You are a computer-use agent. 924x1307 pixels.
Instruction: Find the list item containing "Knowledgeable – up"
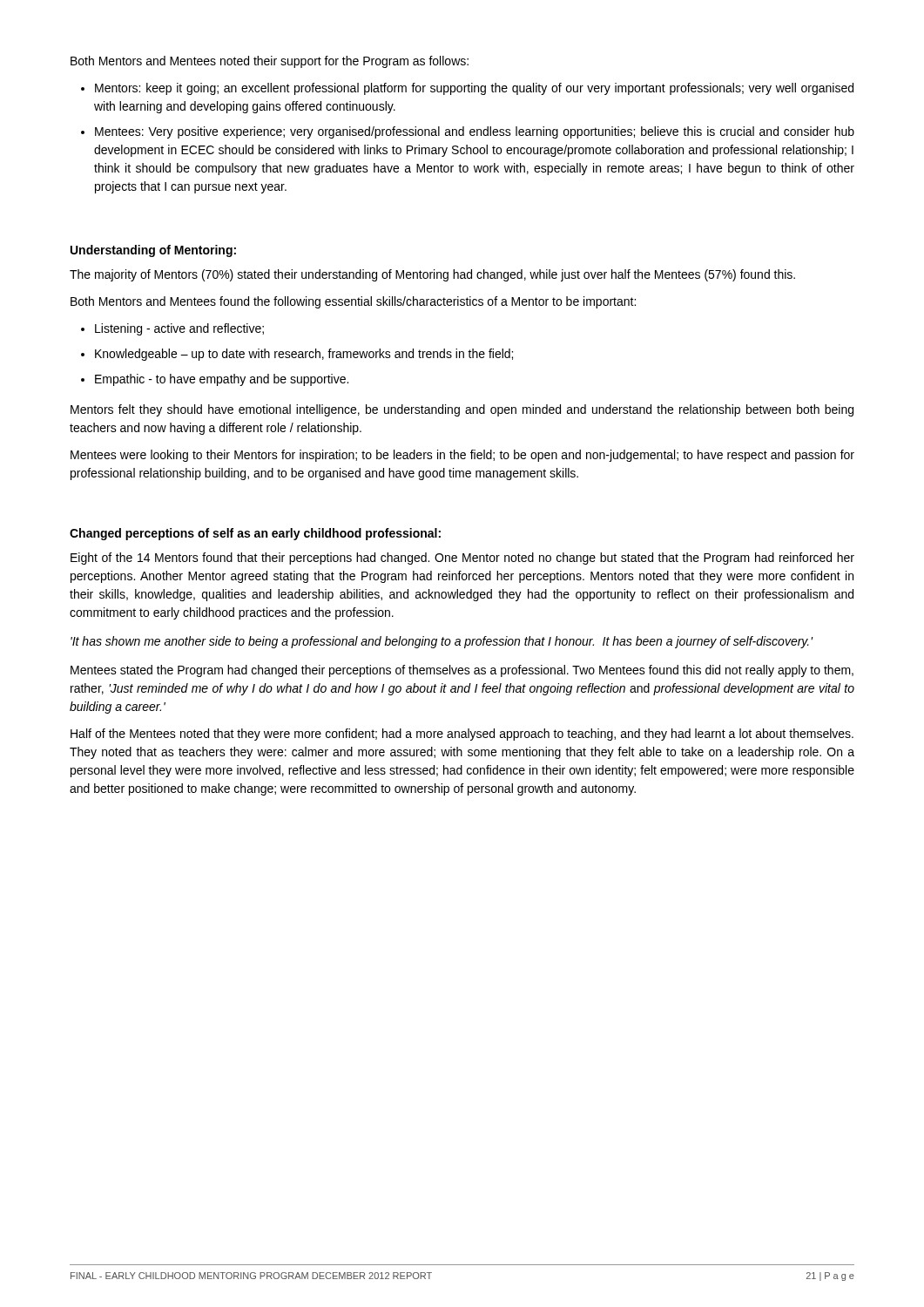click(304, 354)
